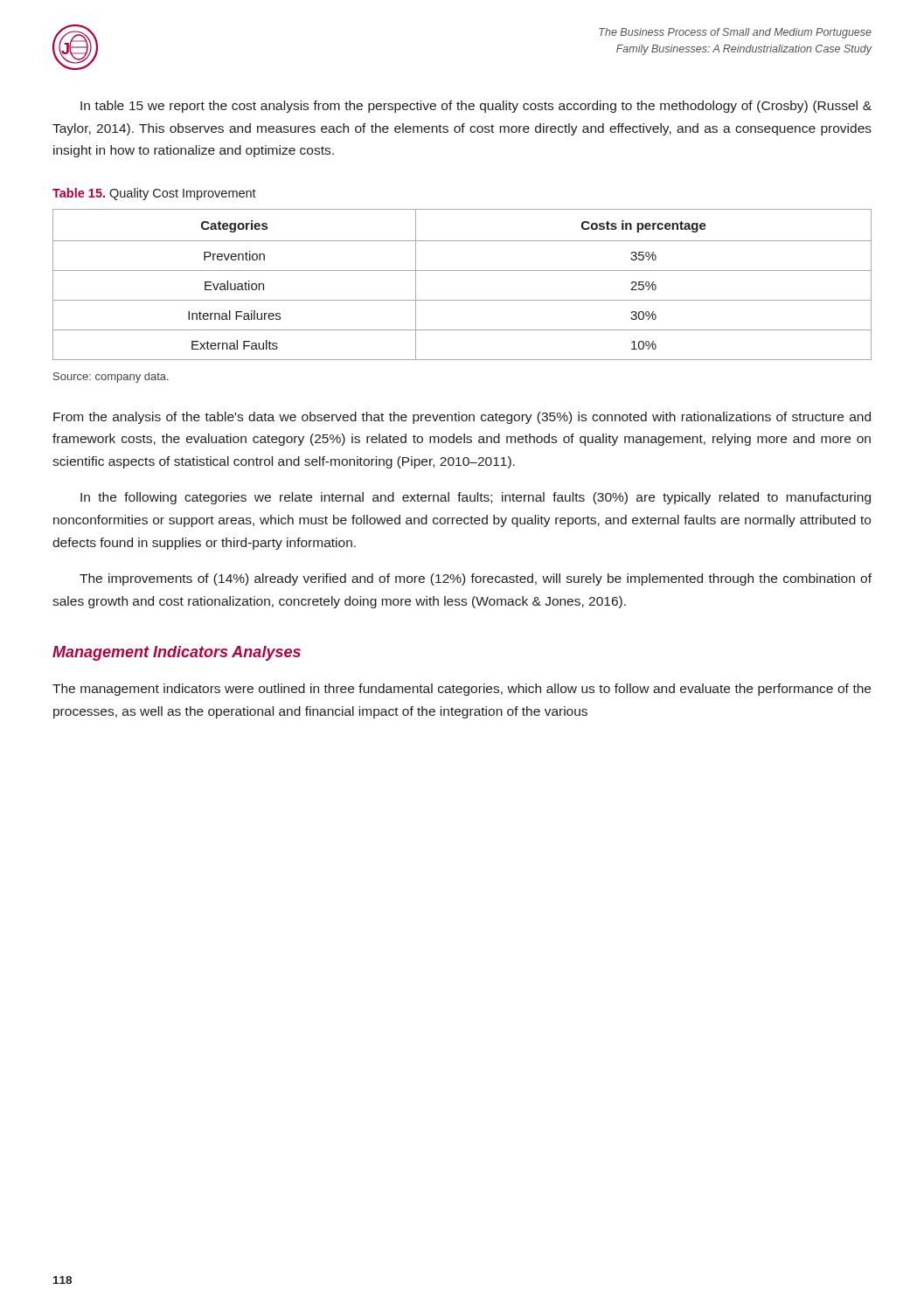The width and height of the screenshot is (924, 1311).
Task: Locate the text block that reads "The management indicators were outlined in three"
Action: point(462,700)
